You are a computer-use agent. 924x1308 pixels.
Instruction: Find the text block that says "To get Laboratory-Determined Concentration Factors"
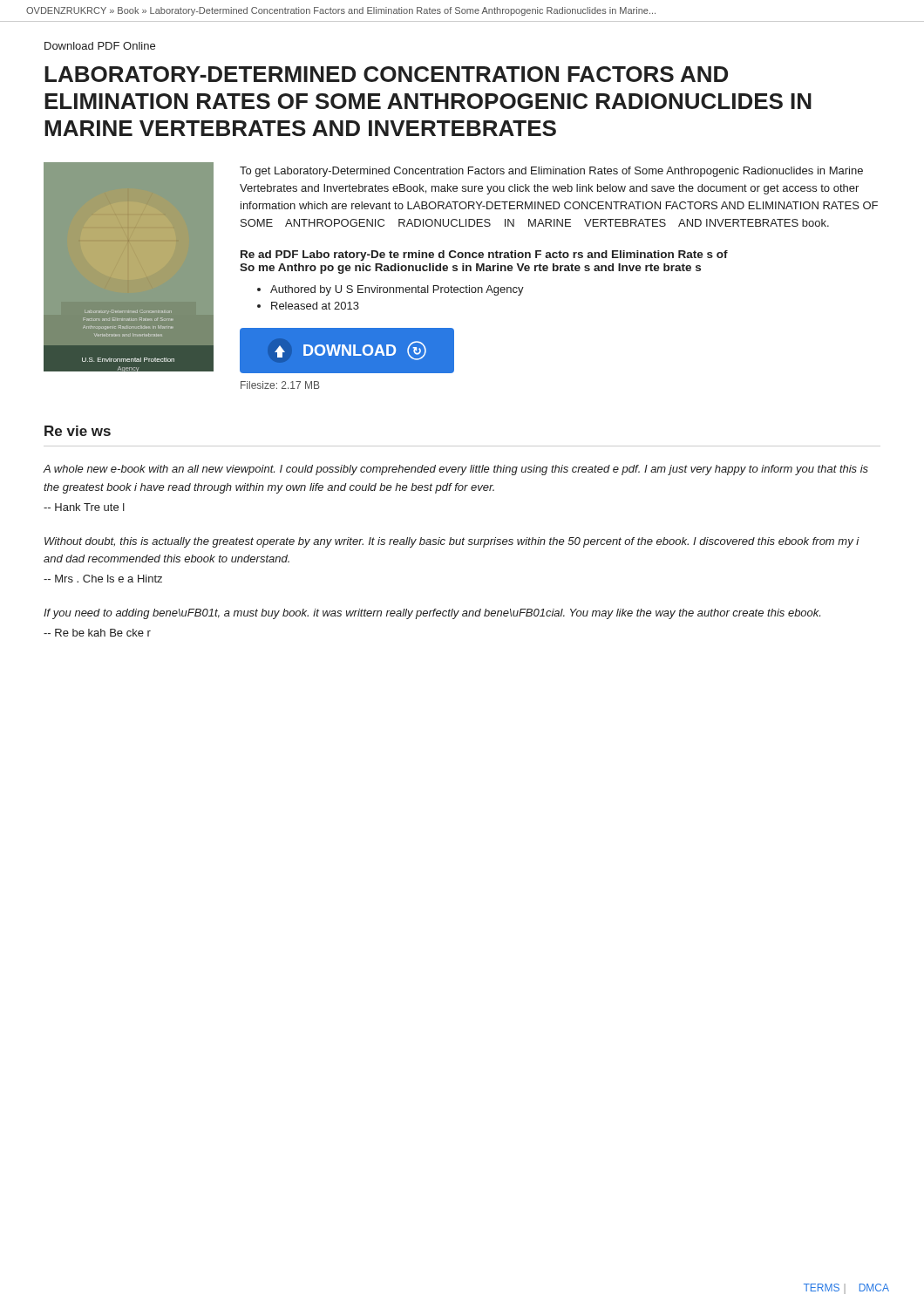[x=559, y=196]
